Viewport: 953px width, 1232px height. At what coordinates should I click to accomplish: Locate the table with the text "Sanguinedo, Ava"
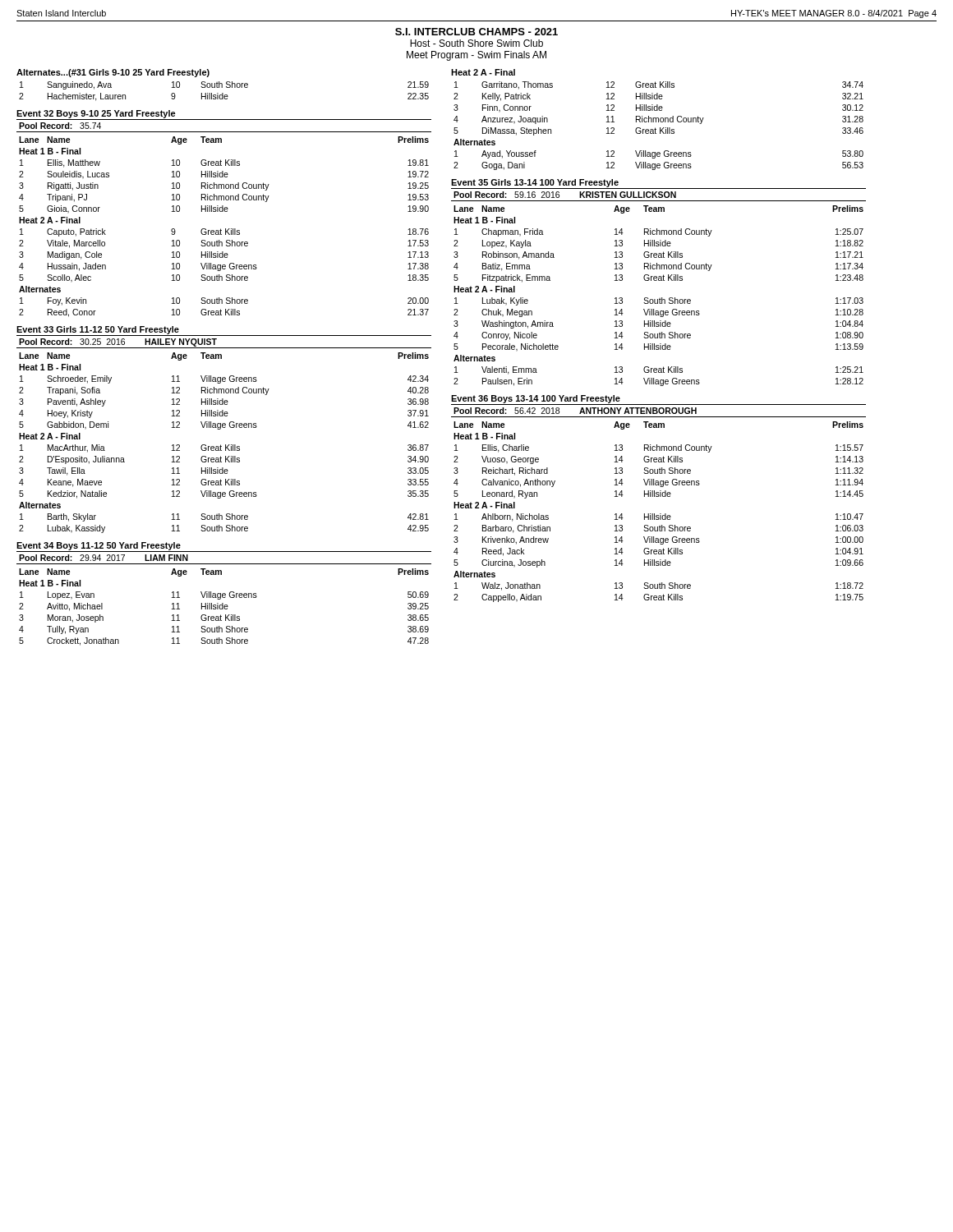(224, 90)
